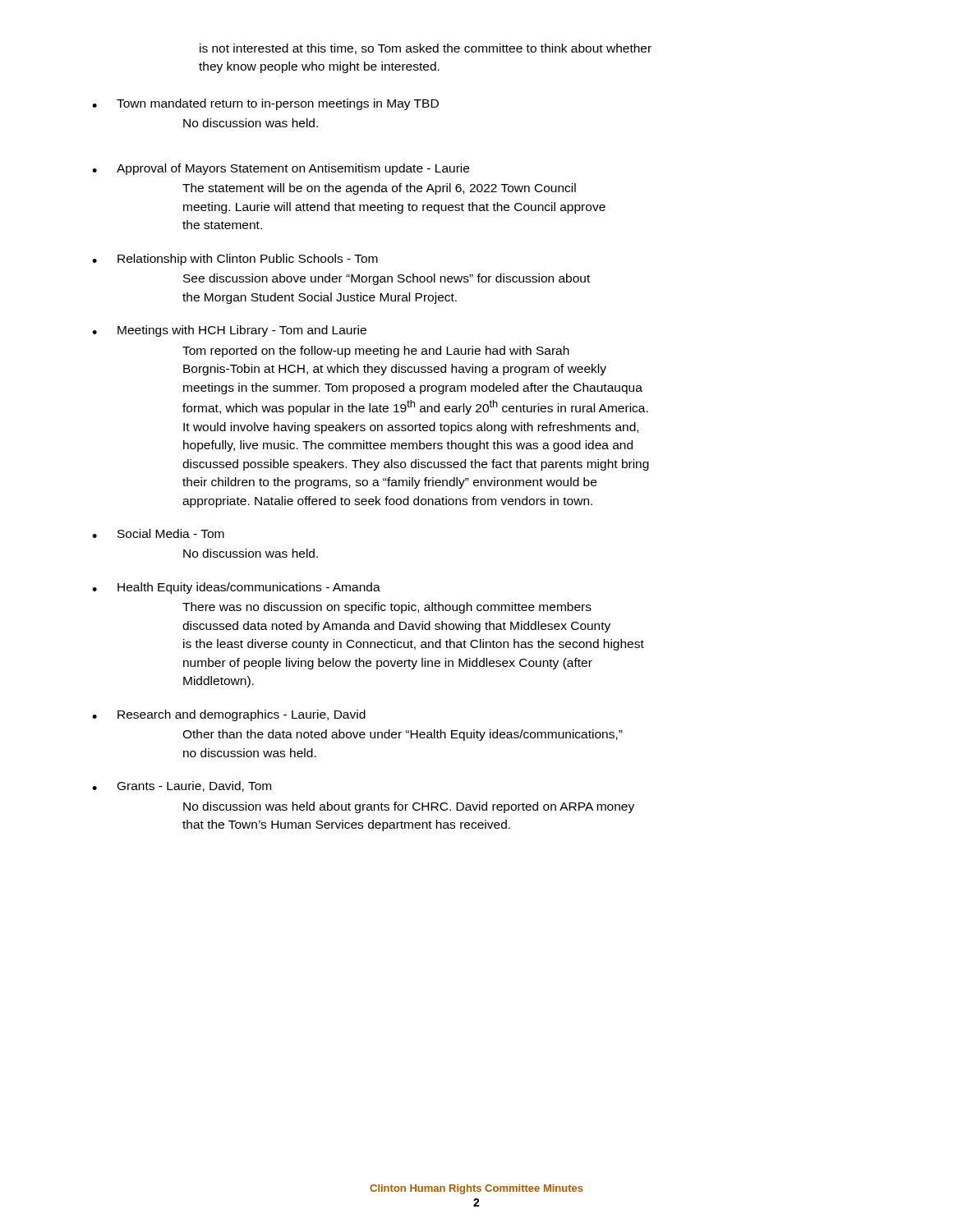Select the list item that says "• Health Equity ideas/communications -"
Image resolution: width=953 pixels, height=1232 pixels.
(486, 634)
